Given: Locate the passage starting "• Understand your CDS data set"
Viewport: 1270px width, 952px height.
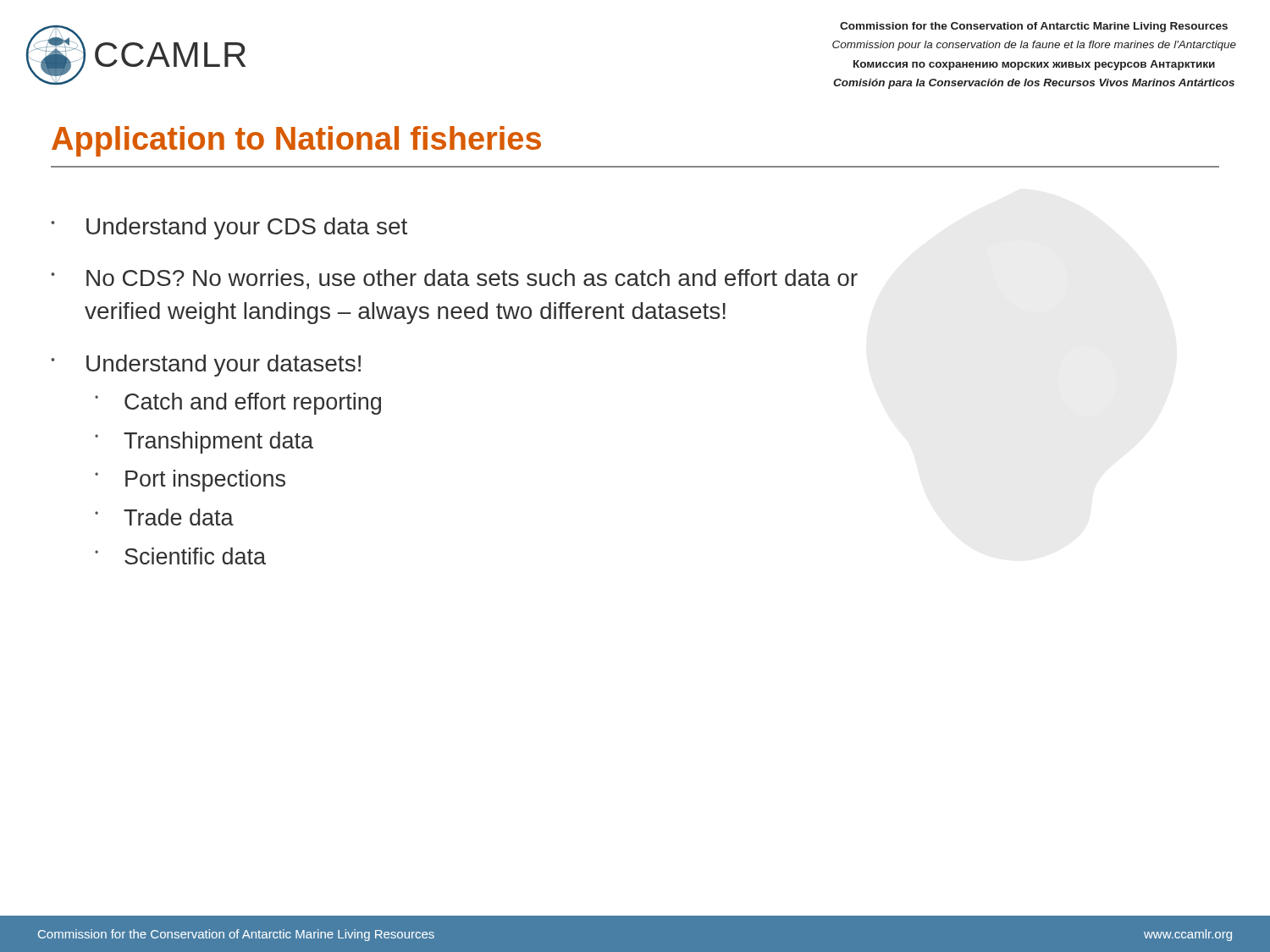Looking at the screenshot, I should [229, 226].
